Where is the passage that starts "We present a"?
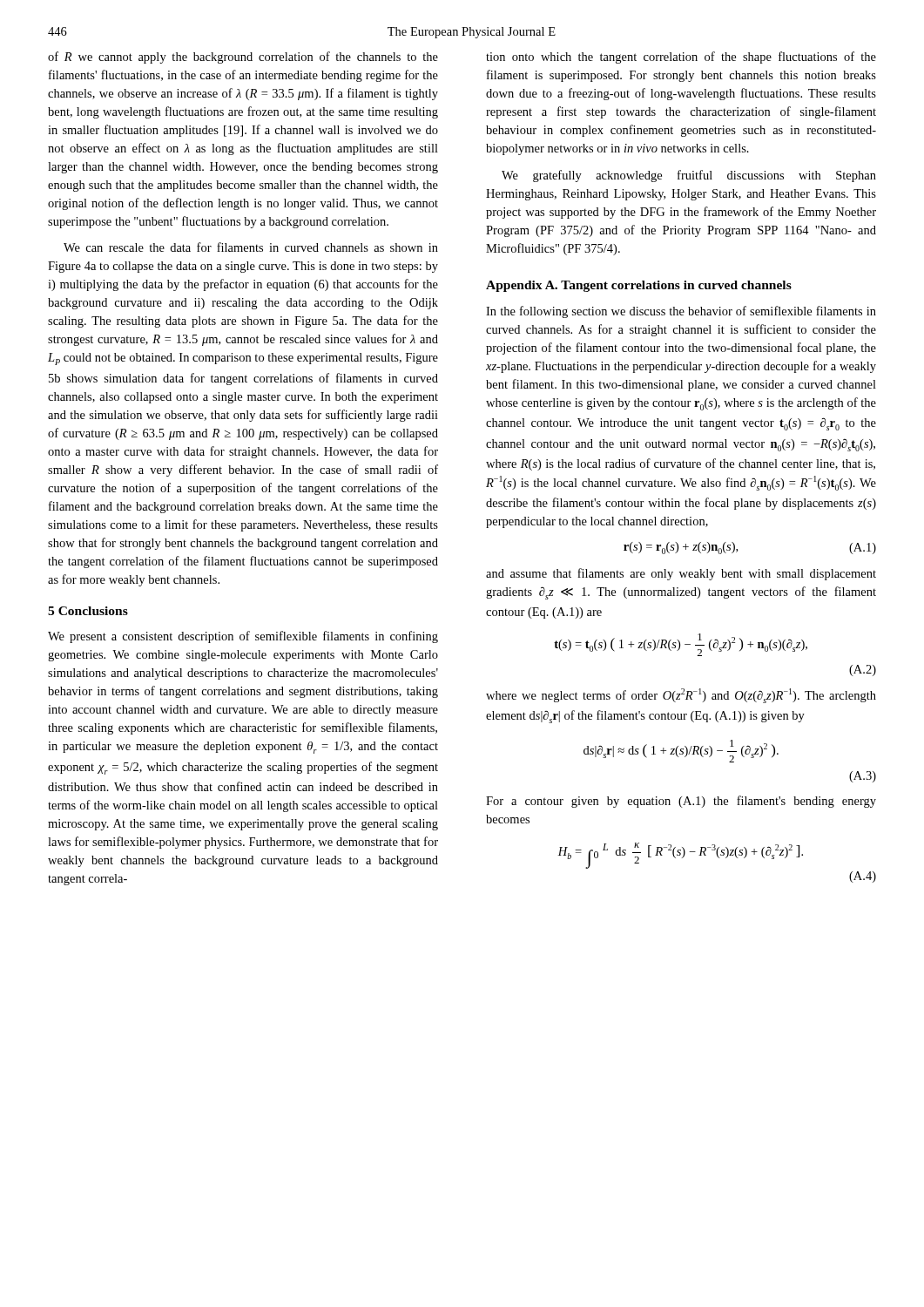This screenshot has height=1307, width=924. coord(243,758)
